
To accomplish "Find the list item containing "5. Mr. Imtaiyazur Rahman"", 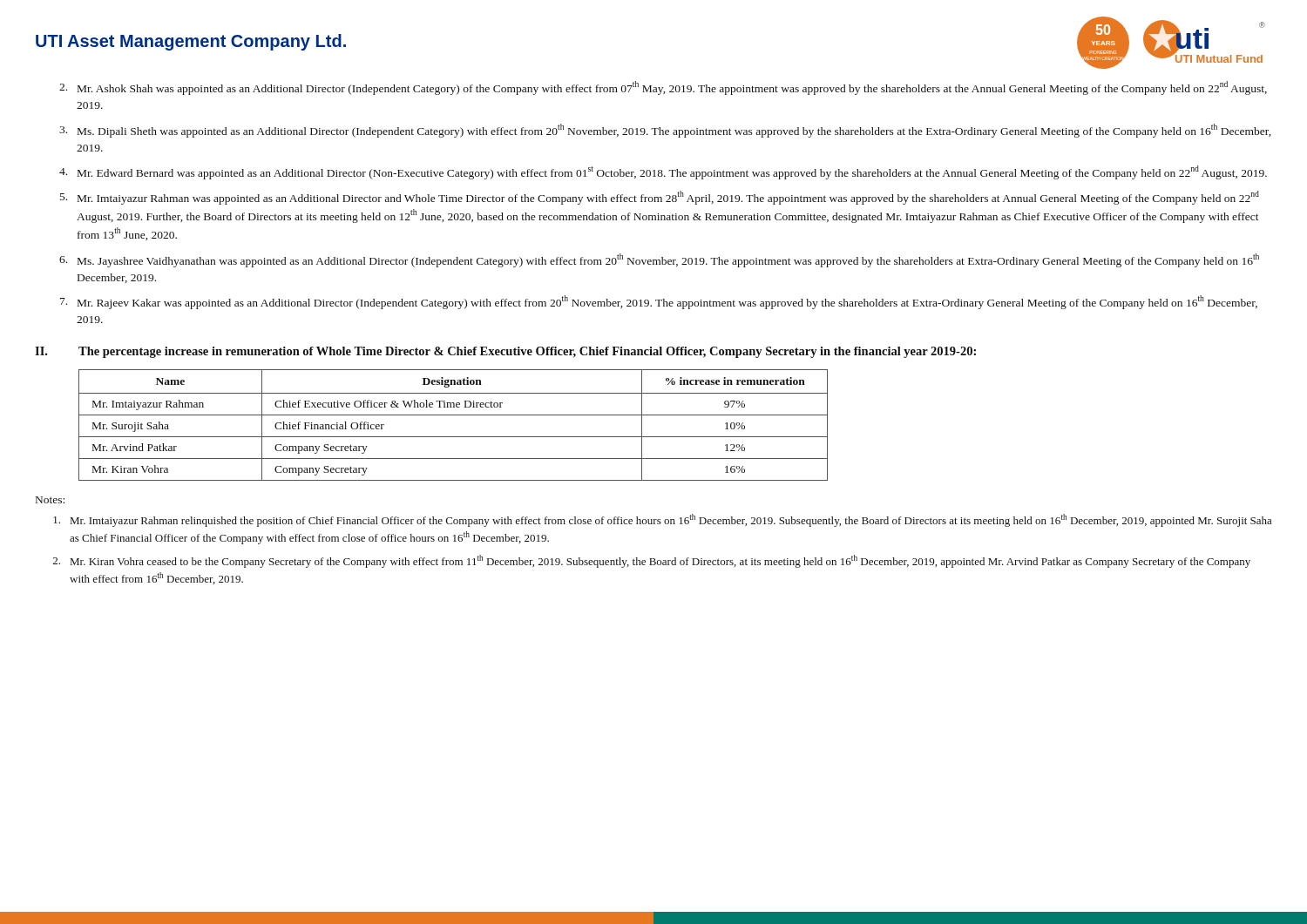I will click(654, 216).
